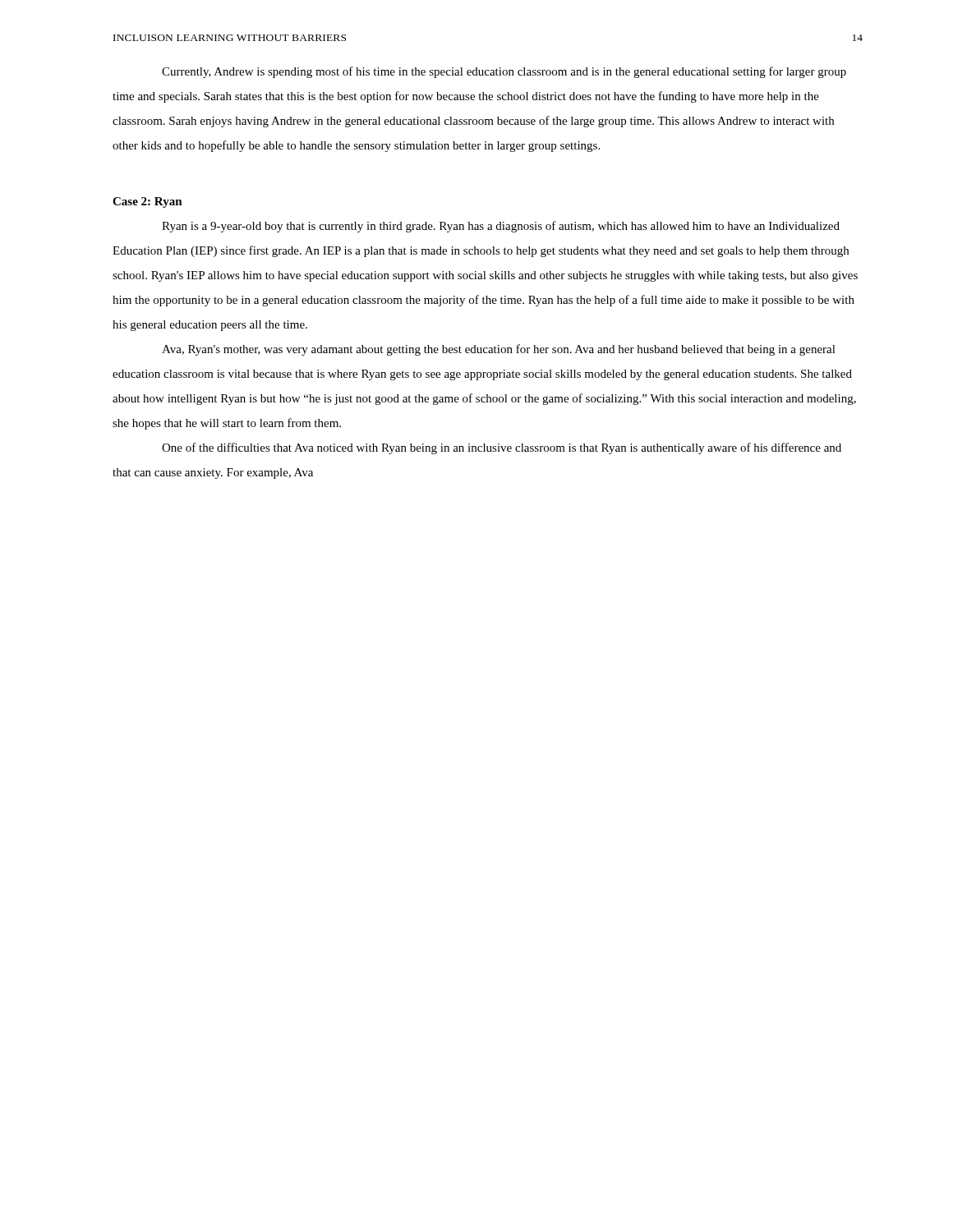Point to the text block starting "Ryan is a 9-year-old boy that is"

click(485, 275)
